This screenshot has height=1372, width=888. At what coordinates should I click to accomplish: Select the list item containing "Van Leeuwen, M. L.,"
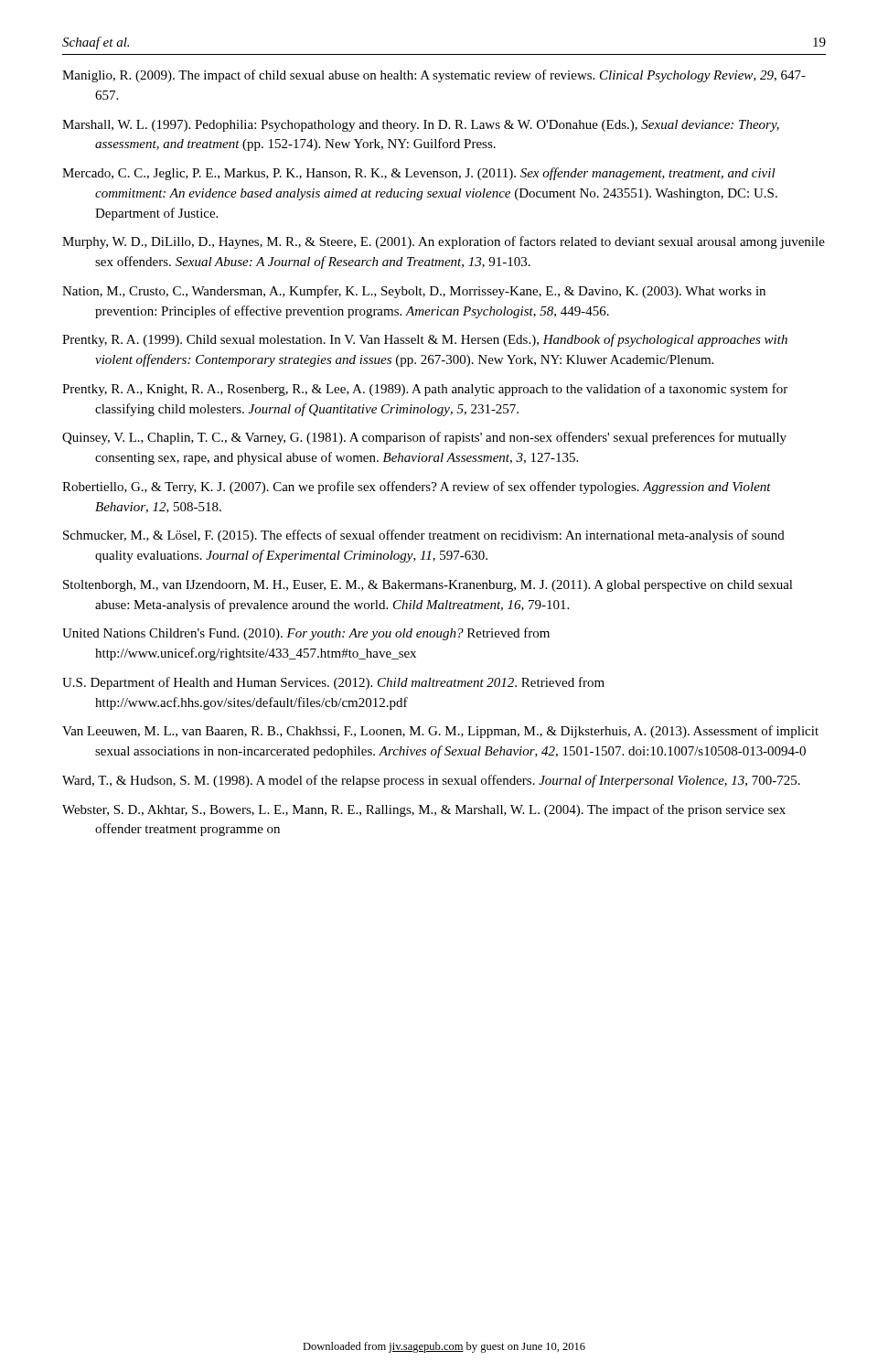pos(440,741)
